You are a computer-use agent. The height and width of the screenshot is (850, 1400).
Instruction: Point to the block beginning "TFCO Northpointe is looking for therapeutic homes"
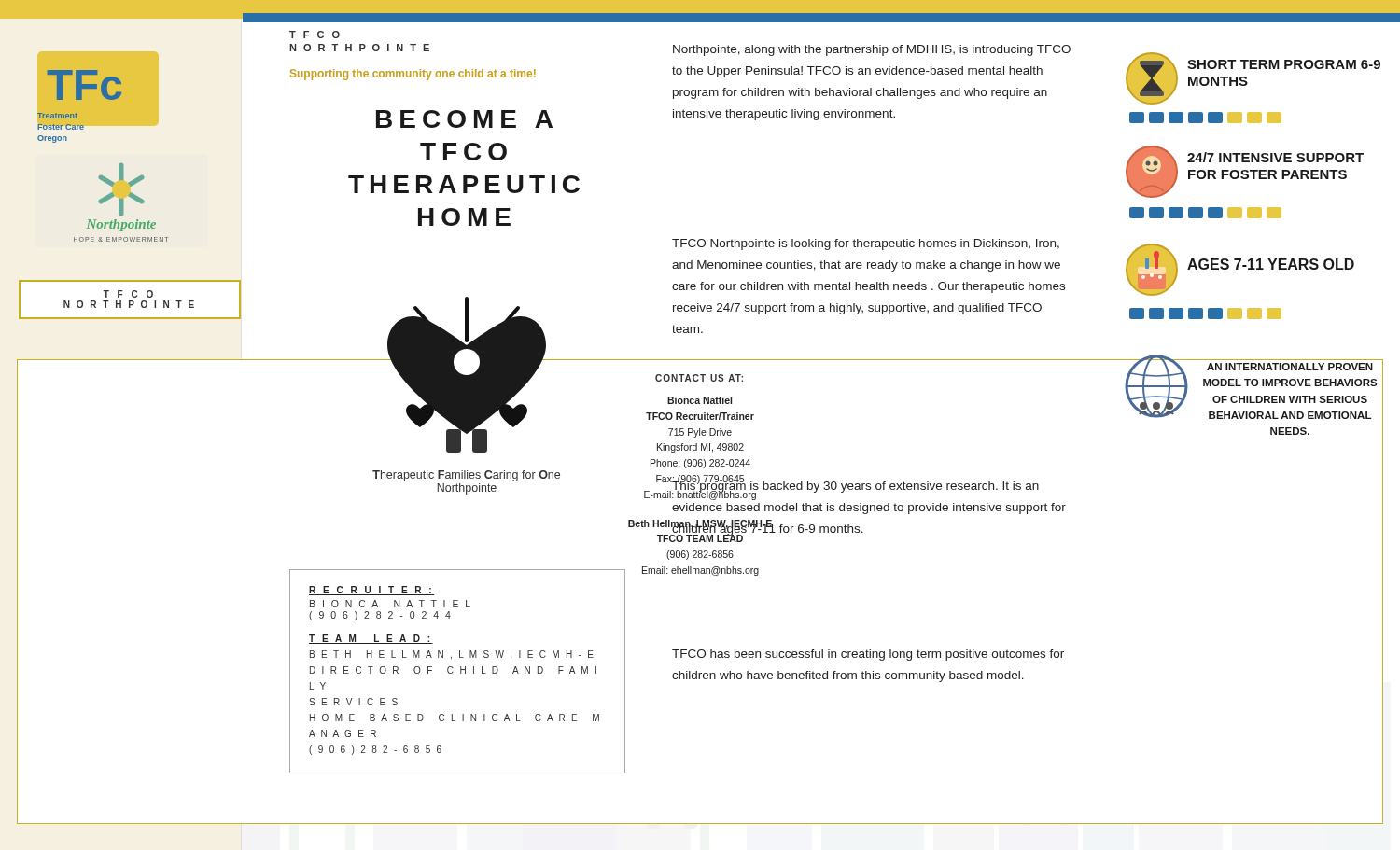pyautogui.click(x=869, y=286)
